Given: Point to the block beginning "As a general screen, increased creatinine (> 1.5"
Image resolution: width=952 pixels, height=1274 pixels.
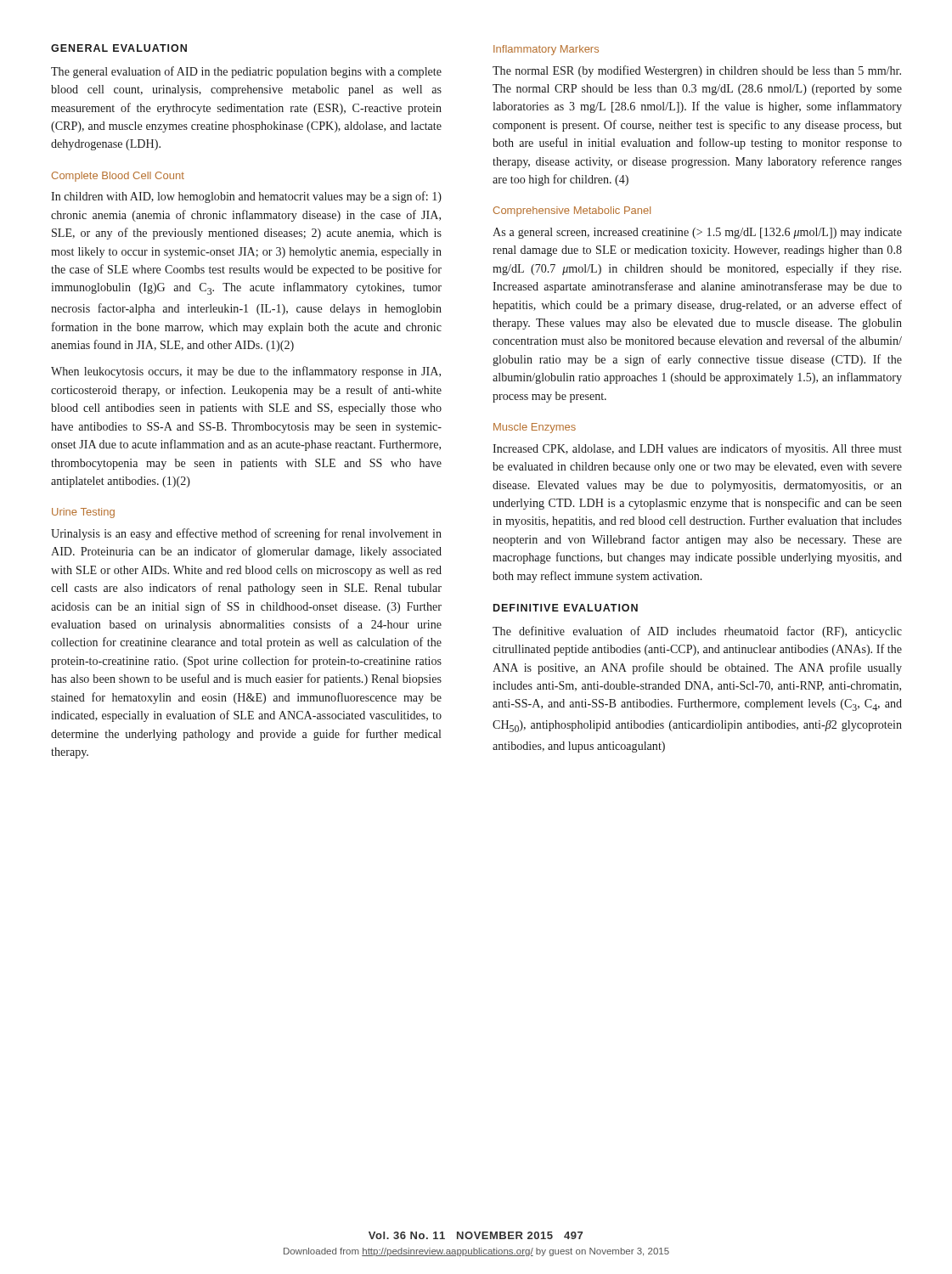Looking at the screenshot, I should (x=697, y=314).
